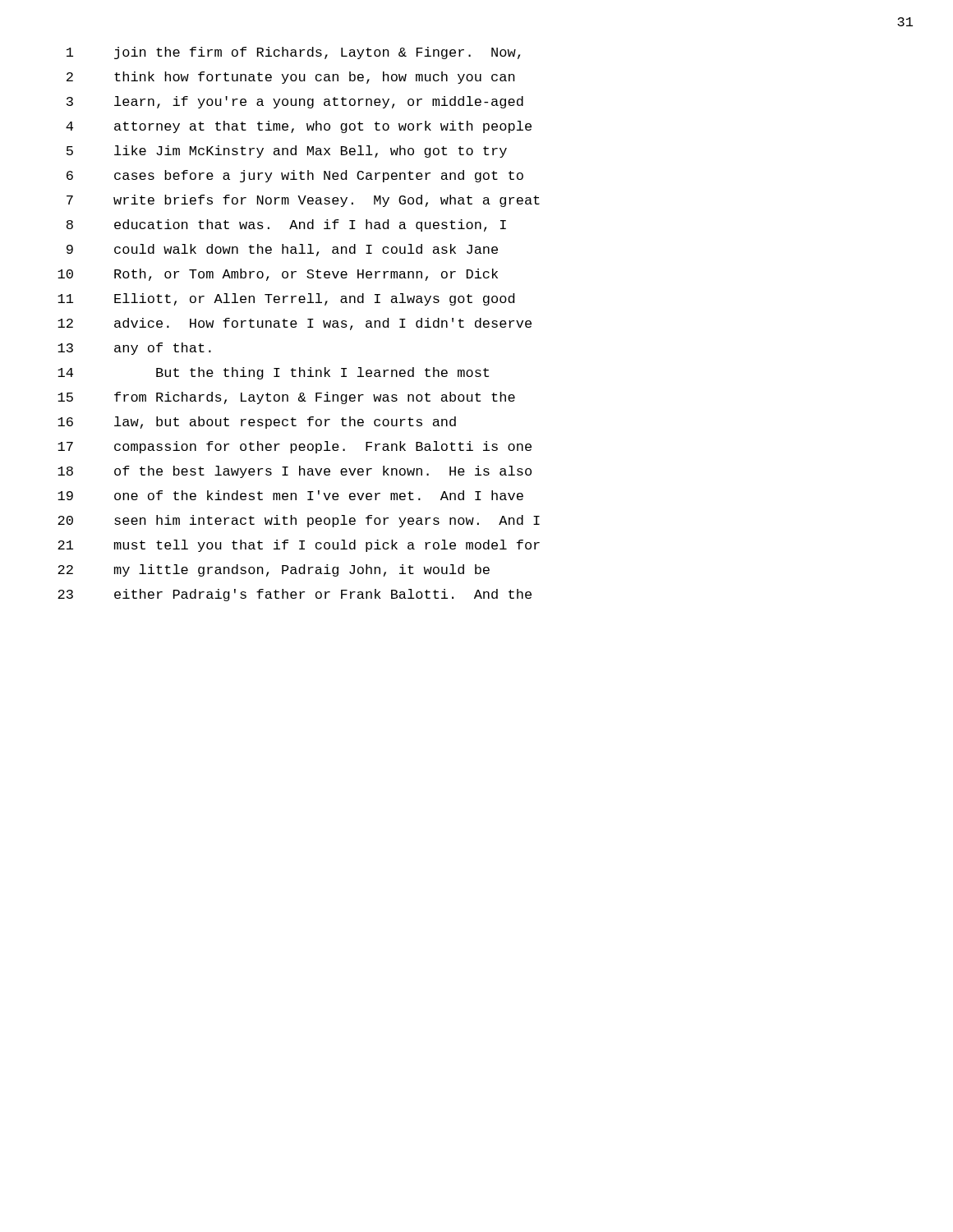Image resolution: width=953 pixels, height=1232 pixels.
Task: Find the block on this page that starts "1 join the firm of Richards,"
Action: pyautogui.click(x=476, y=329)
